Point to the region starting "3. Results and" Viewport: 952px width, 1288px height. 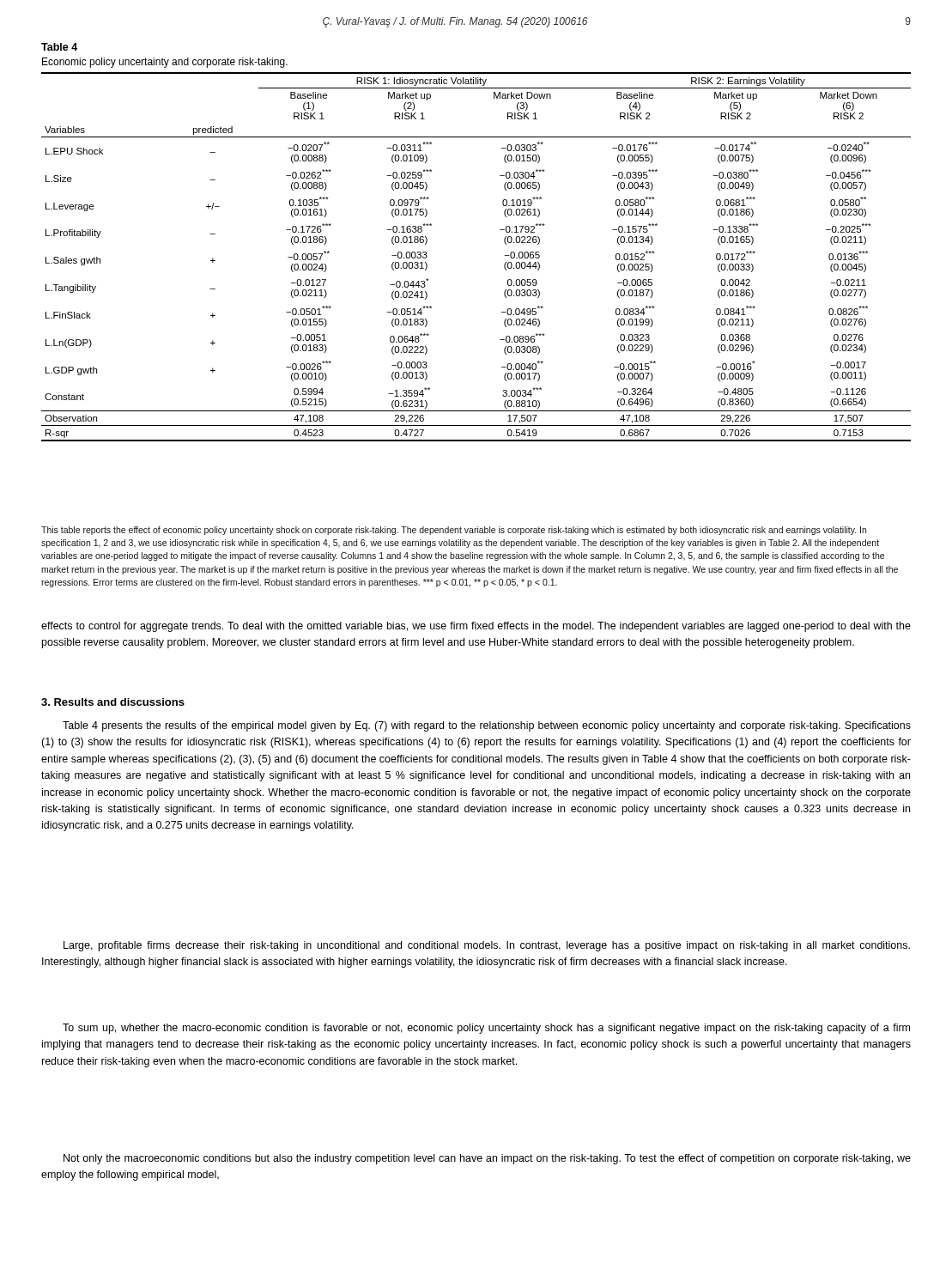(x=113, y=702)
